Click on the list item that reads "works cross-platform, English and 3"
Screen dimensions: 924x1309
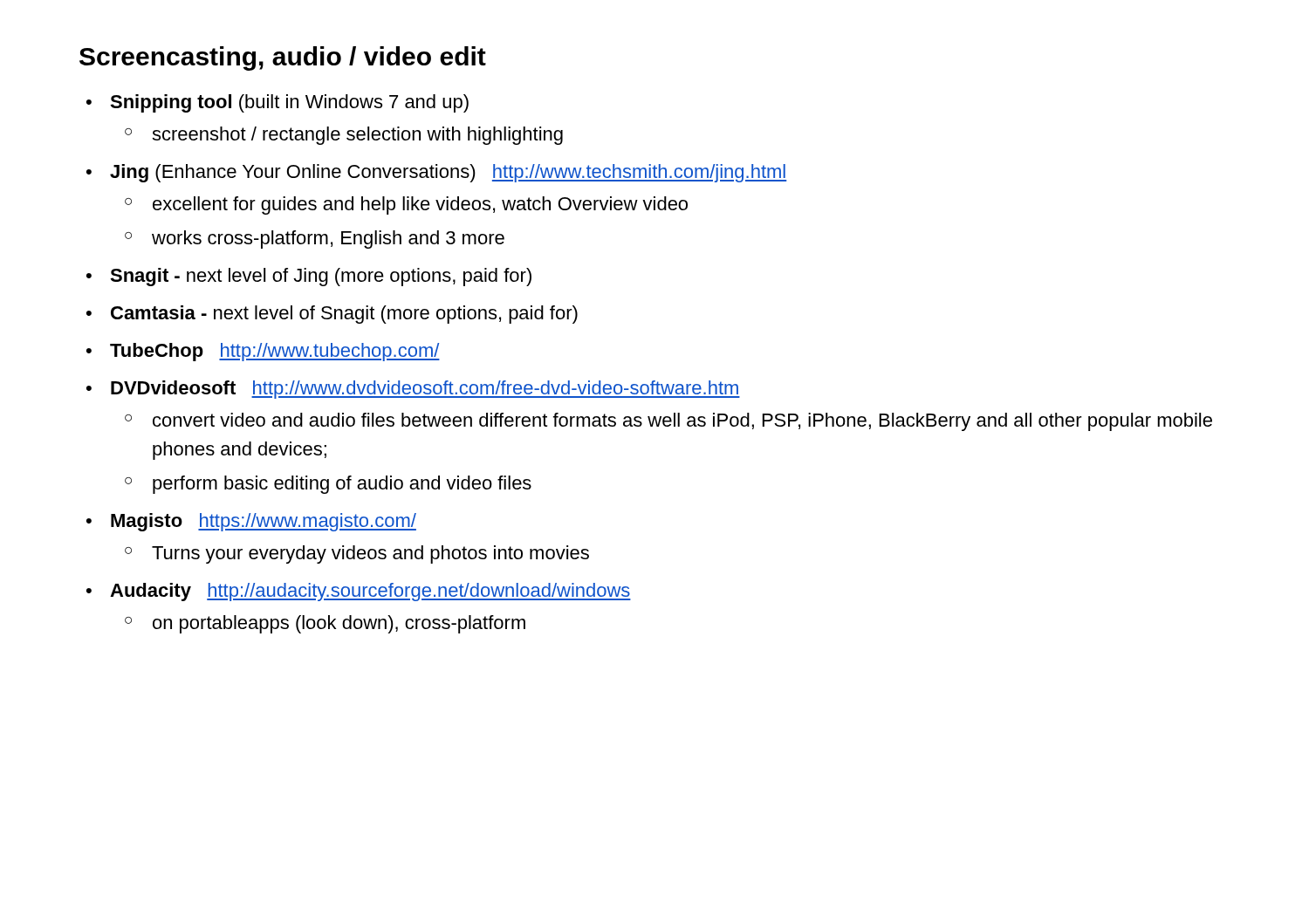(x=328, y=238)
